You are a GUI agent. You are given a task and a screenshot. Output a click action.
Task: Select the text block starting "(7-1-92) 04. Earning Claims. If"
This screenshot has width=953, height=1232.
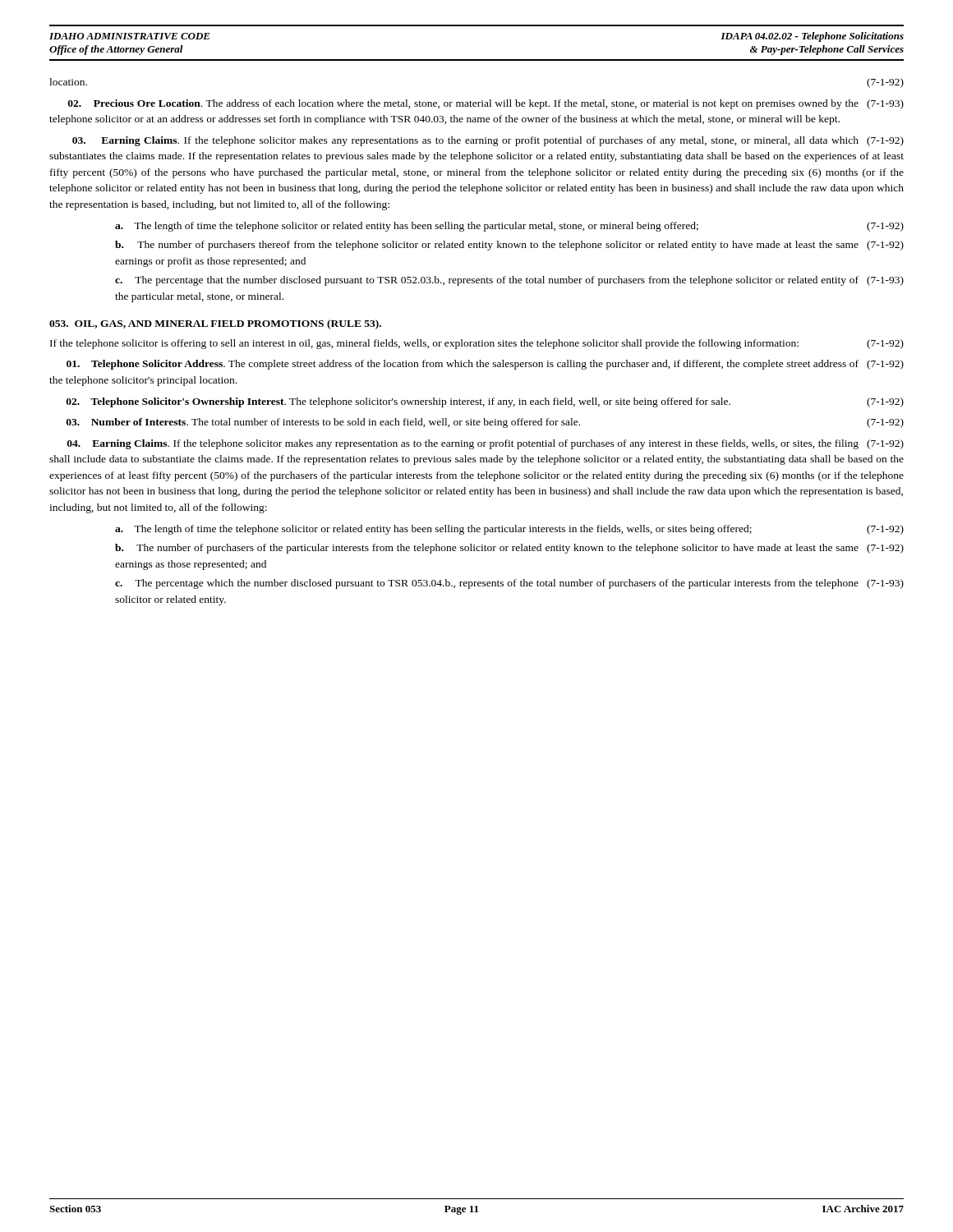[476, 474]
